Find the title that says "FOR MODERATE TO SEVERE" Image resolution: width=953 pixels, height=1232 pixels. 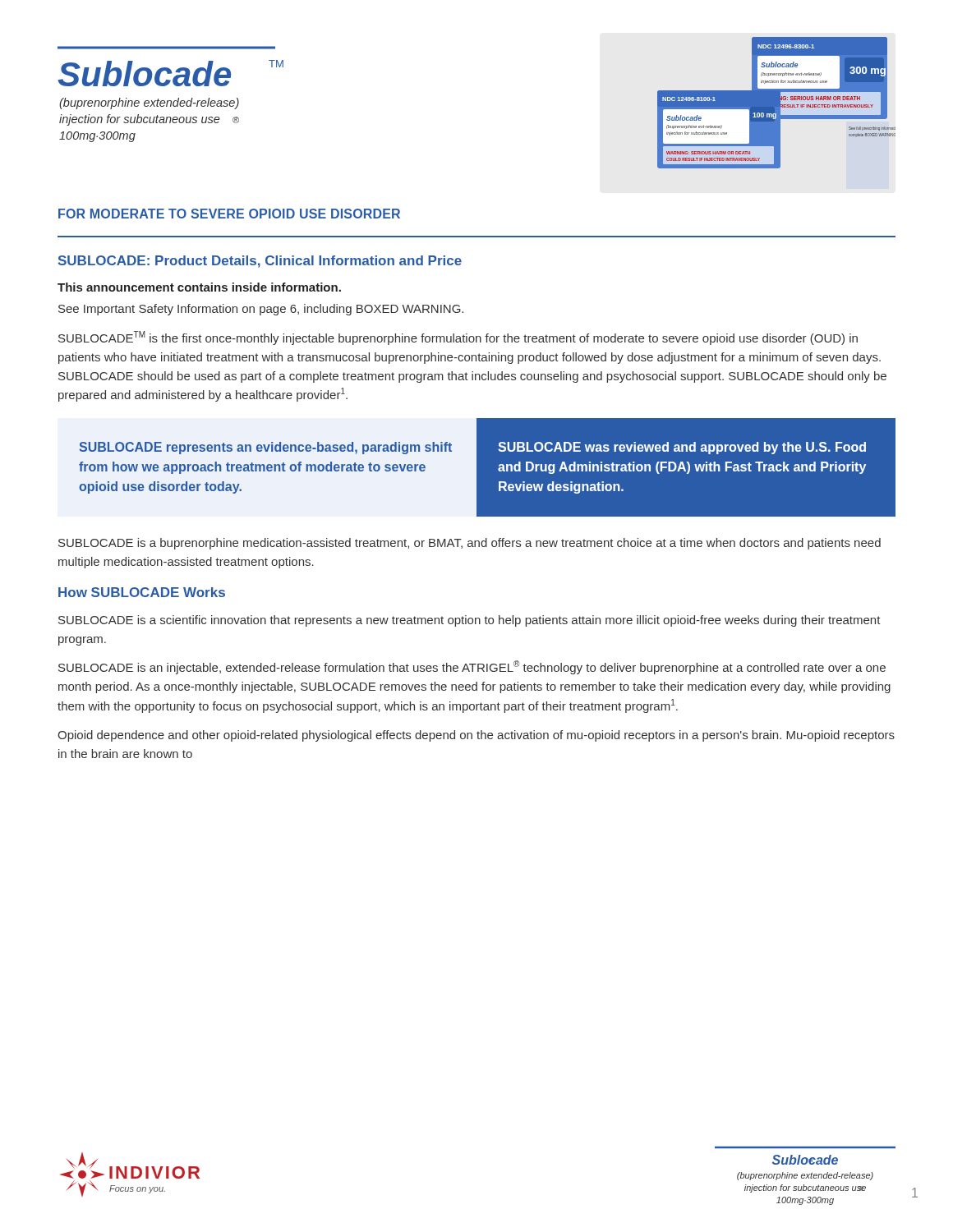point(229,214)
